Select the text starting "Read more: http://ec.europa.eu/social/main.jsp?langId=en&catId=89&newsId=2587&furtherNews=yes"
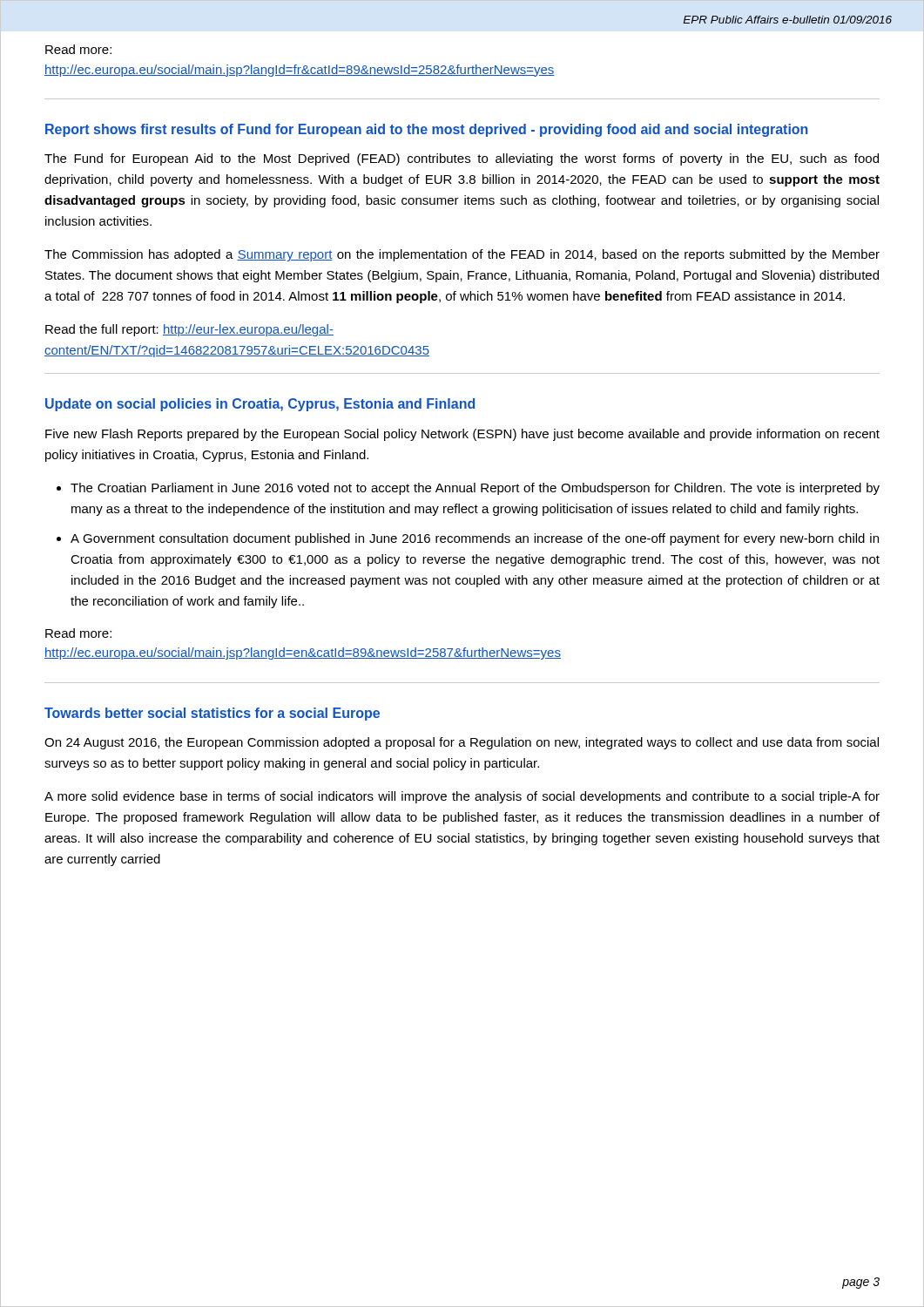This screenshot has width=924, height=1307. tap(462, 643)
